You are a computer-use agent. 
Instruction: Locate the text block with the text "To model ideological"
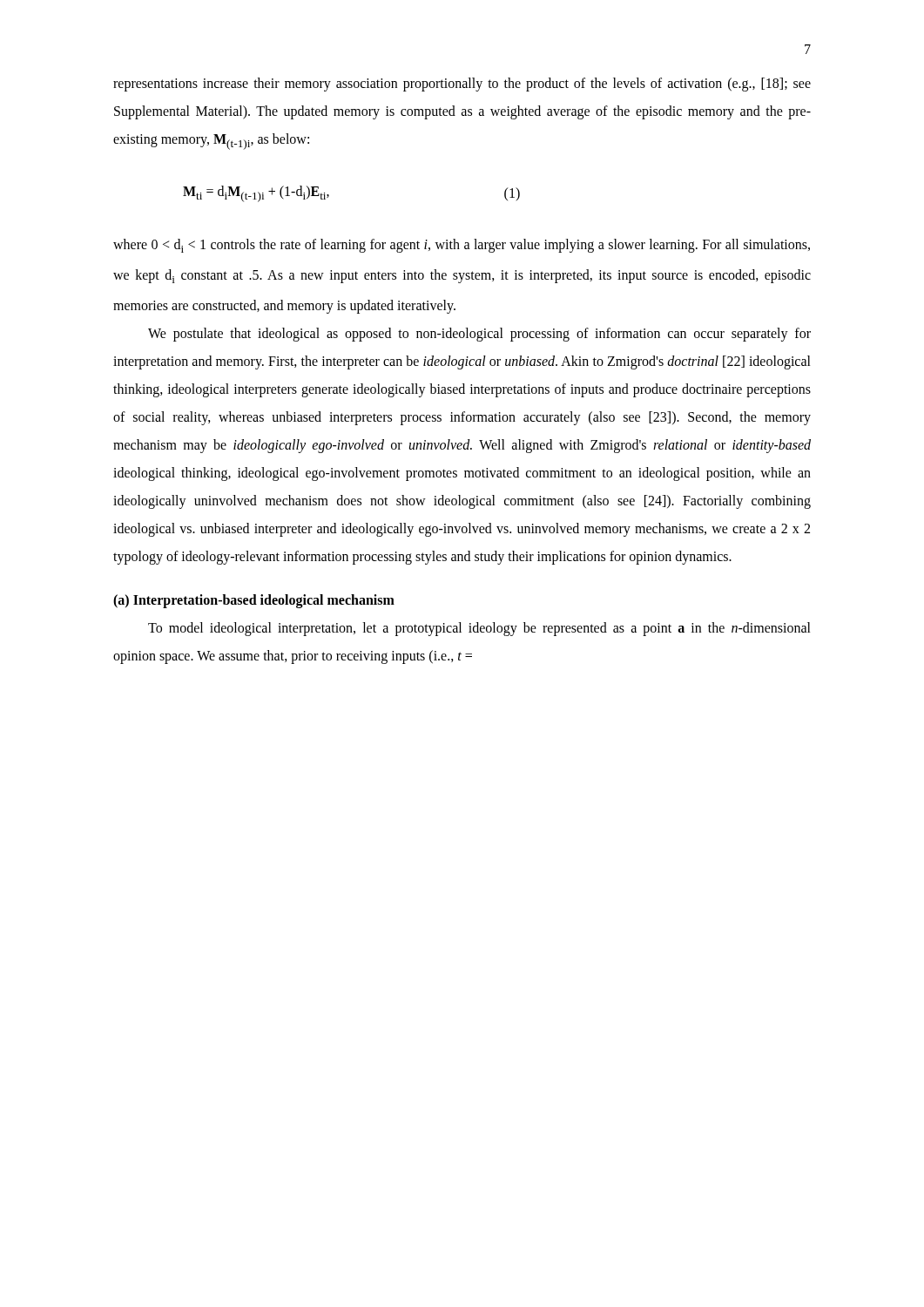462,641
